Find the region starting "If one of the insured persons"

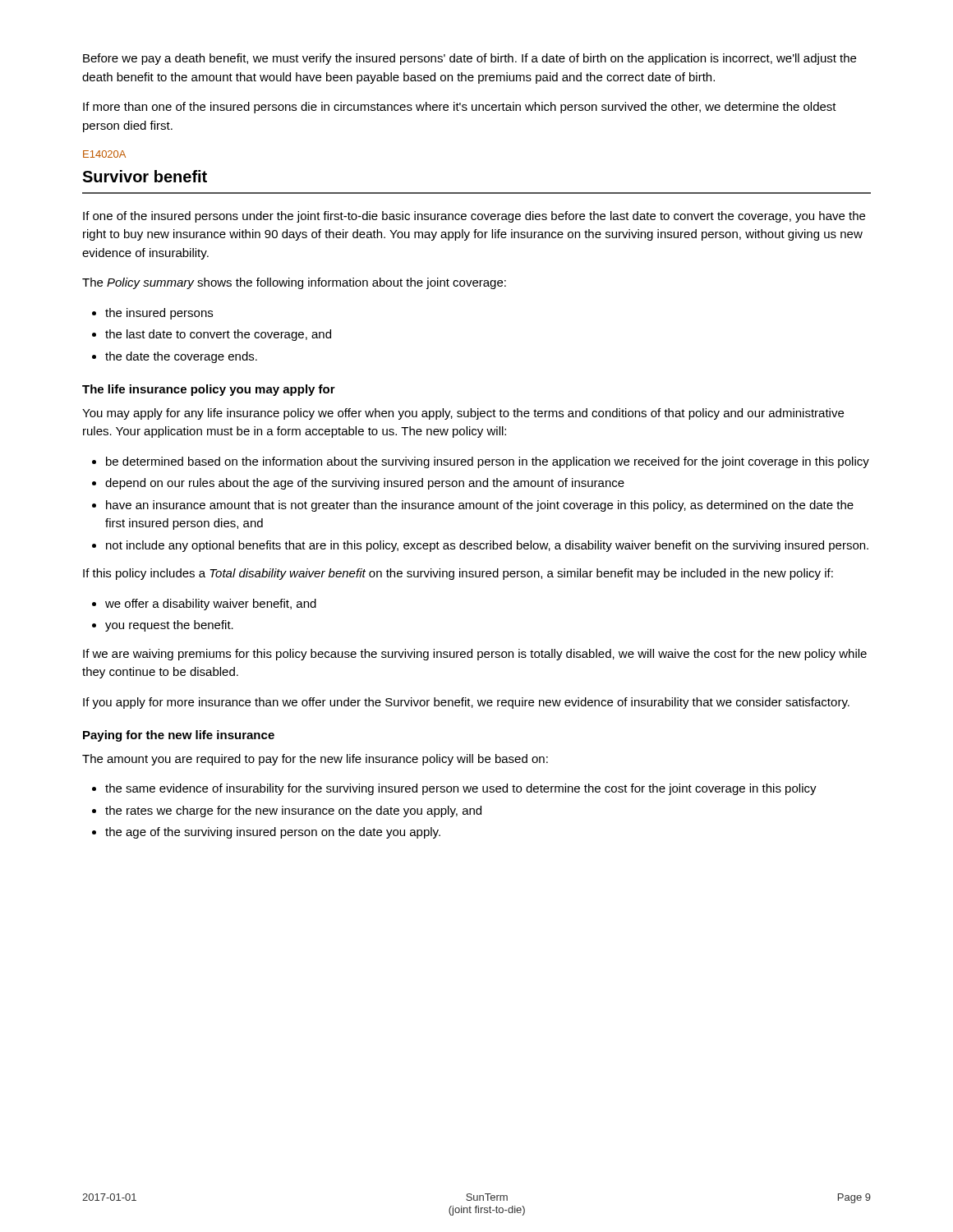(x=476, y=234)
